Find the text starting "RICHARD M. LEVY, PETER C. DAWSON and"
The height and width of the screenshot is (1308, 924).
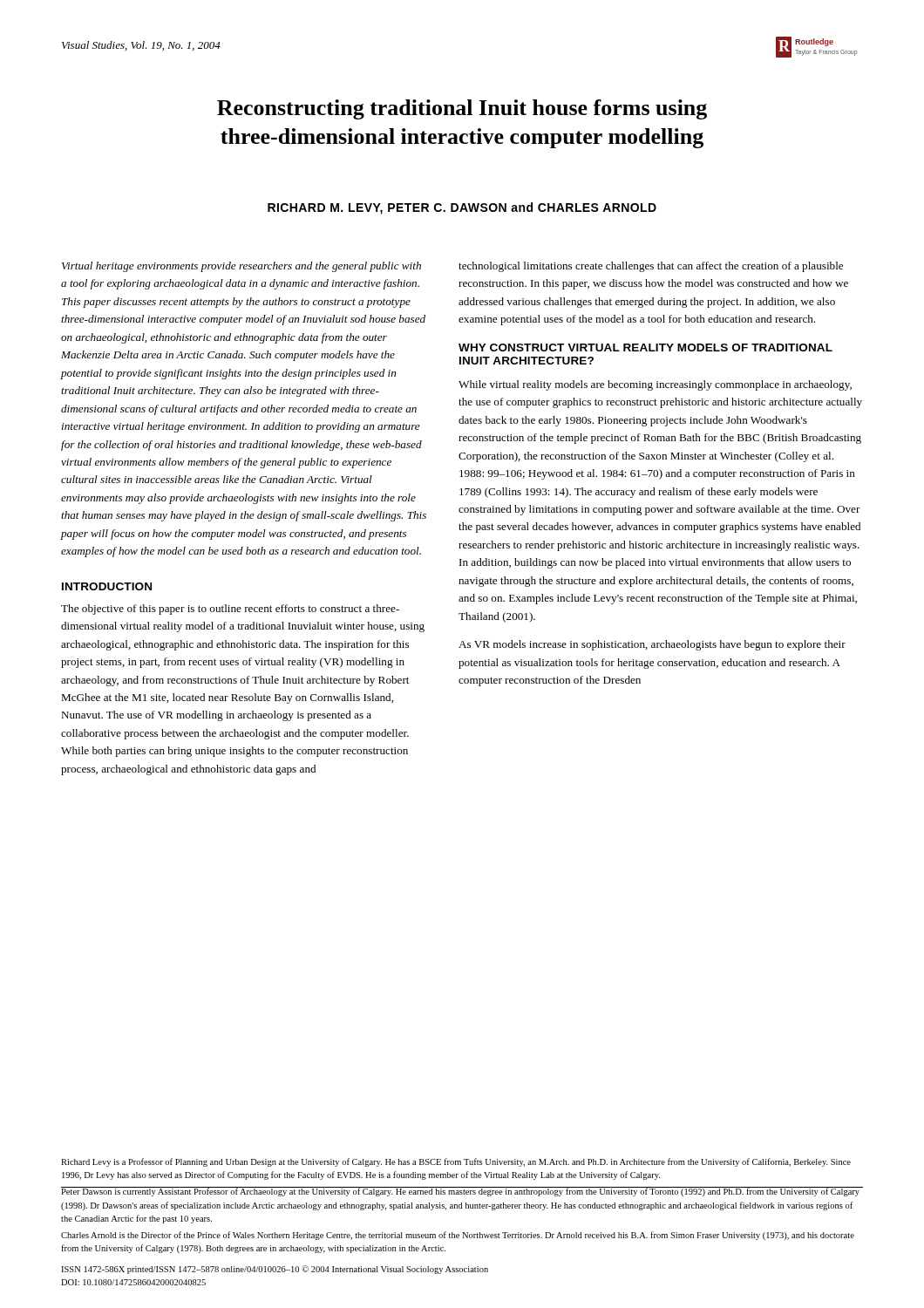pos(462,208)
